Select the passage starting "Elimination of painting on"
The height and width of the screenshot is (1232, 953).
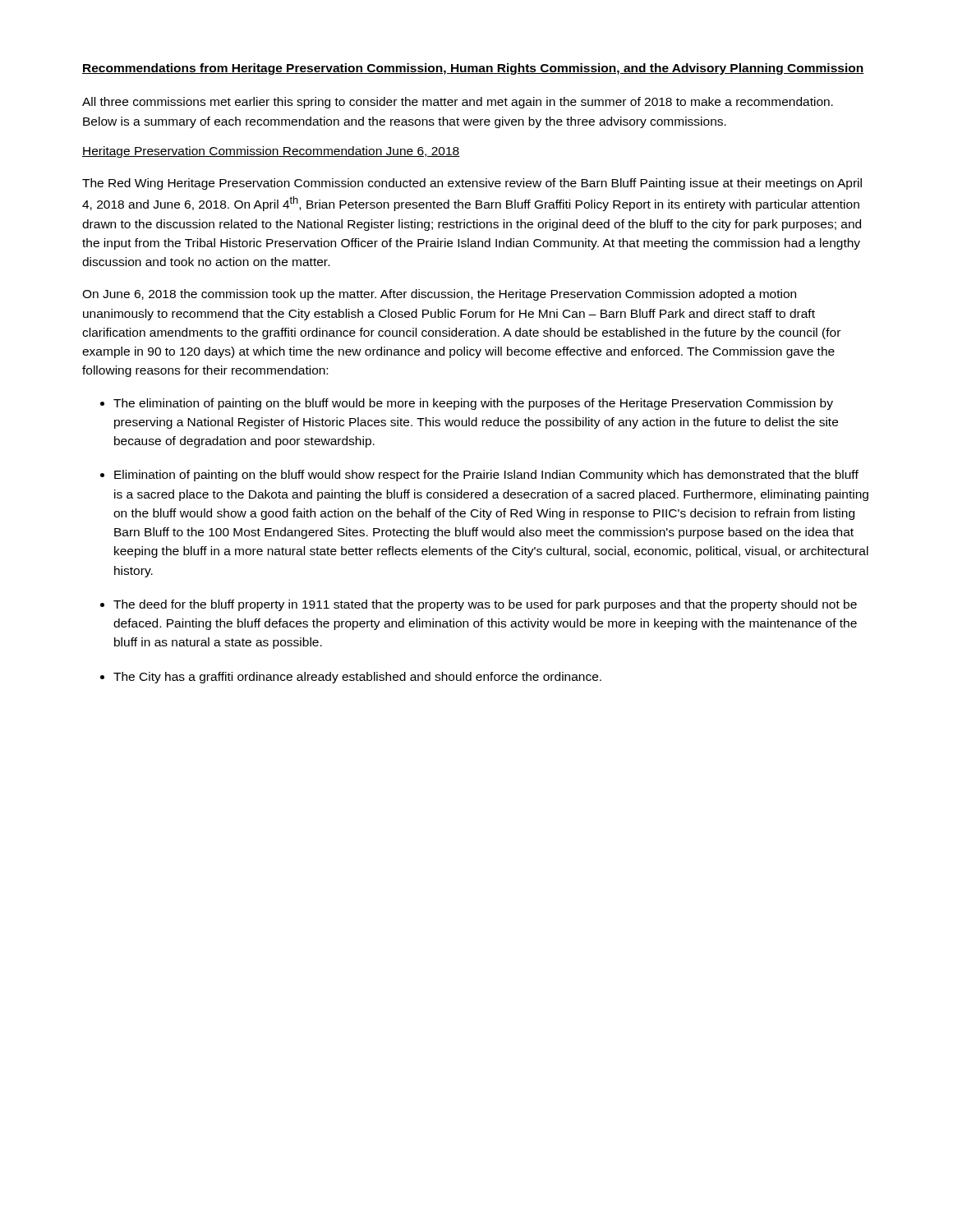(492, 522)
